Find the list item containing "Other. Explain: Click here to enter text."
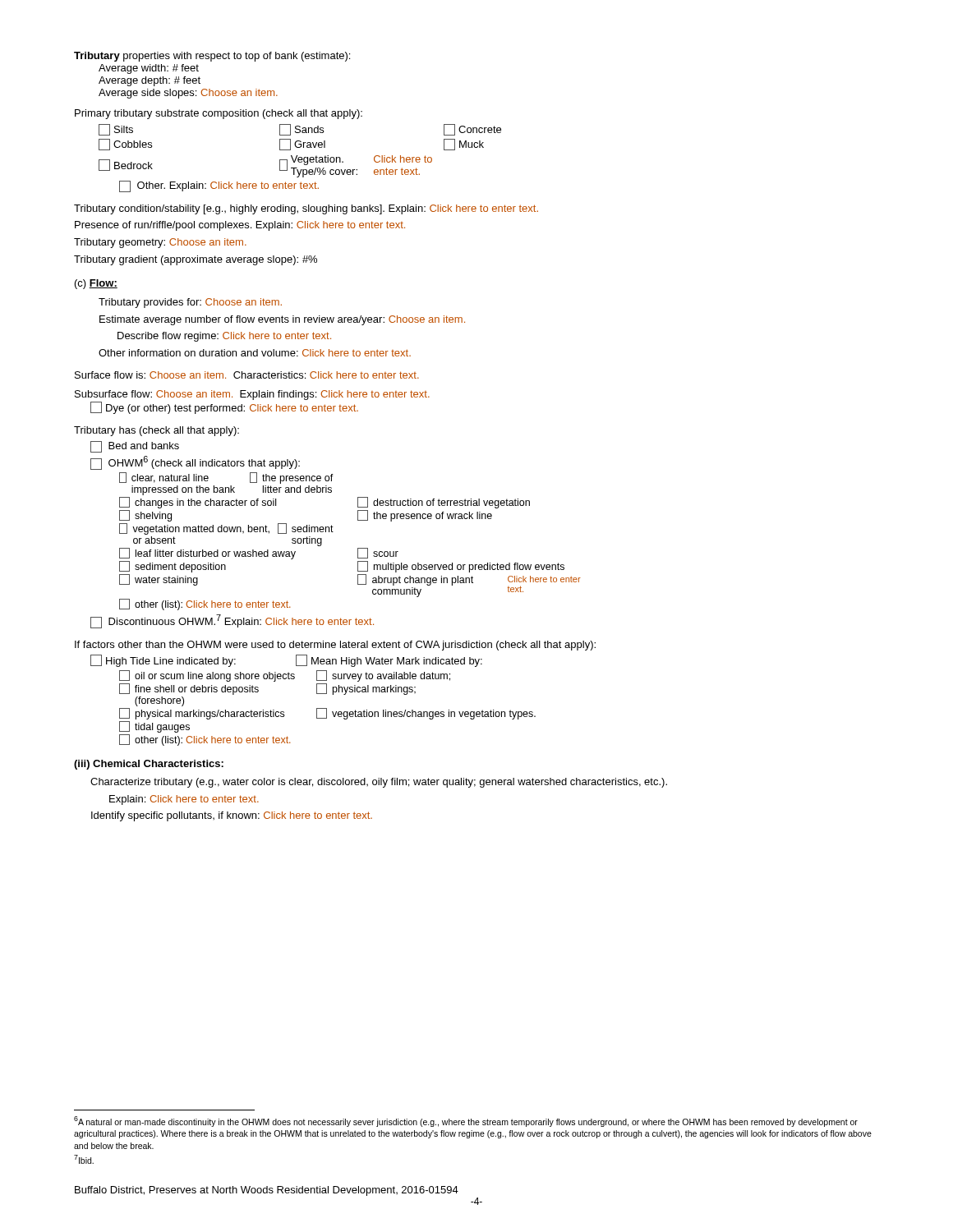The image size is (953, 1232). click(x=219, y=185)
